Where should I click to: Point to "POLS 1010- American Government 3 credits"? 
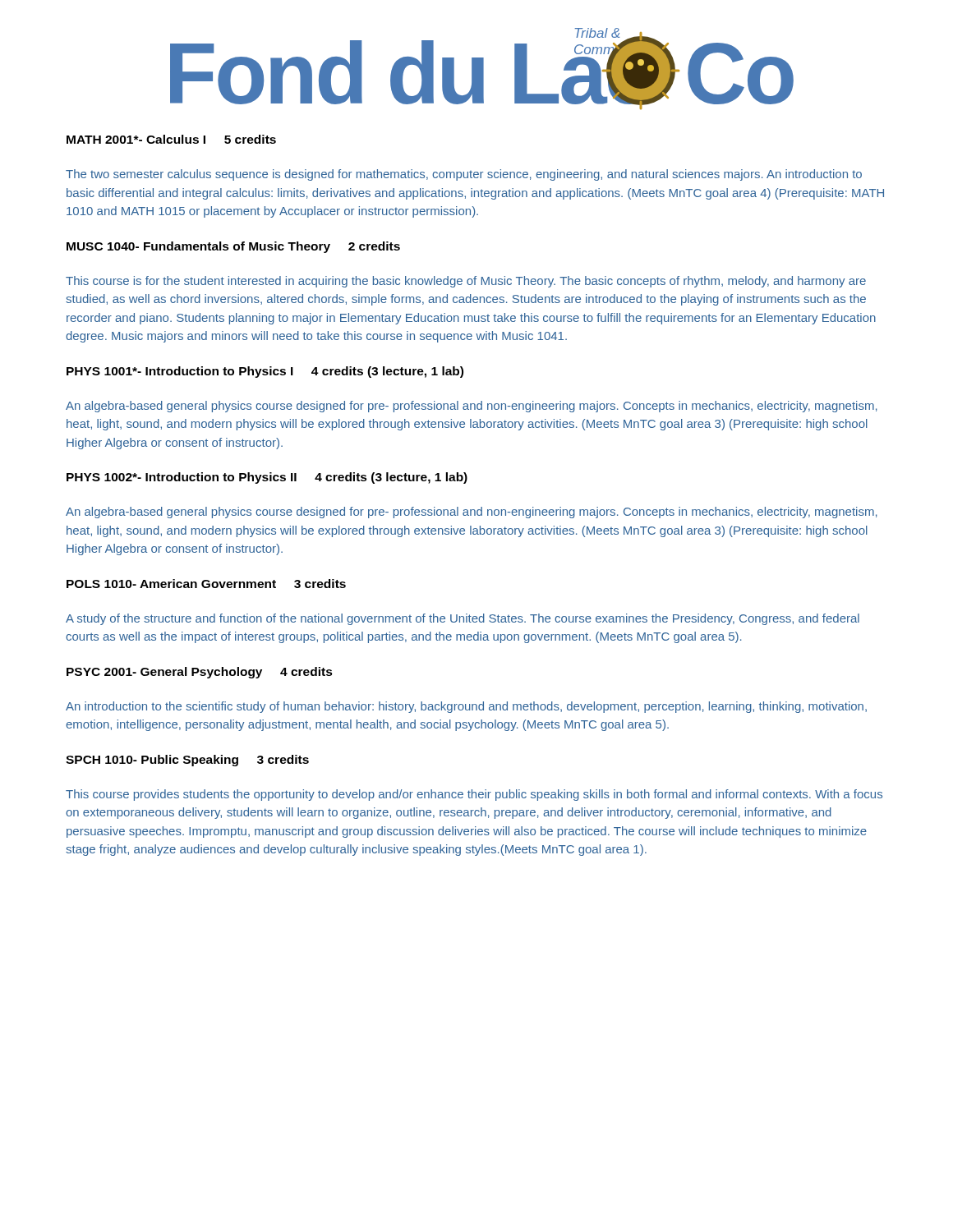(206, 584)
